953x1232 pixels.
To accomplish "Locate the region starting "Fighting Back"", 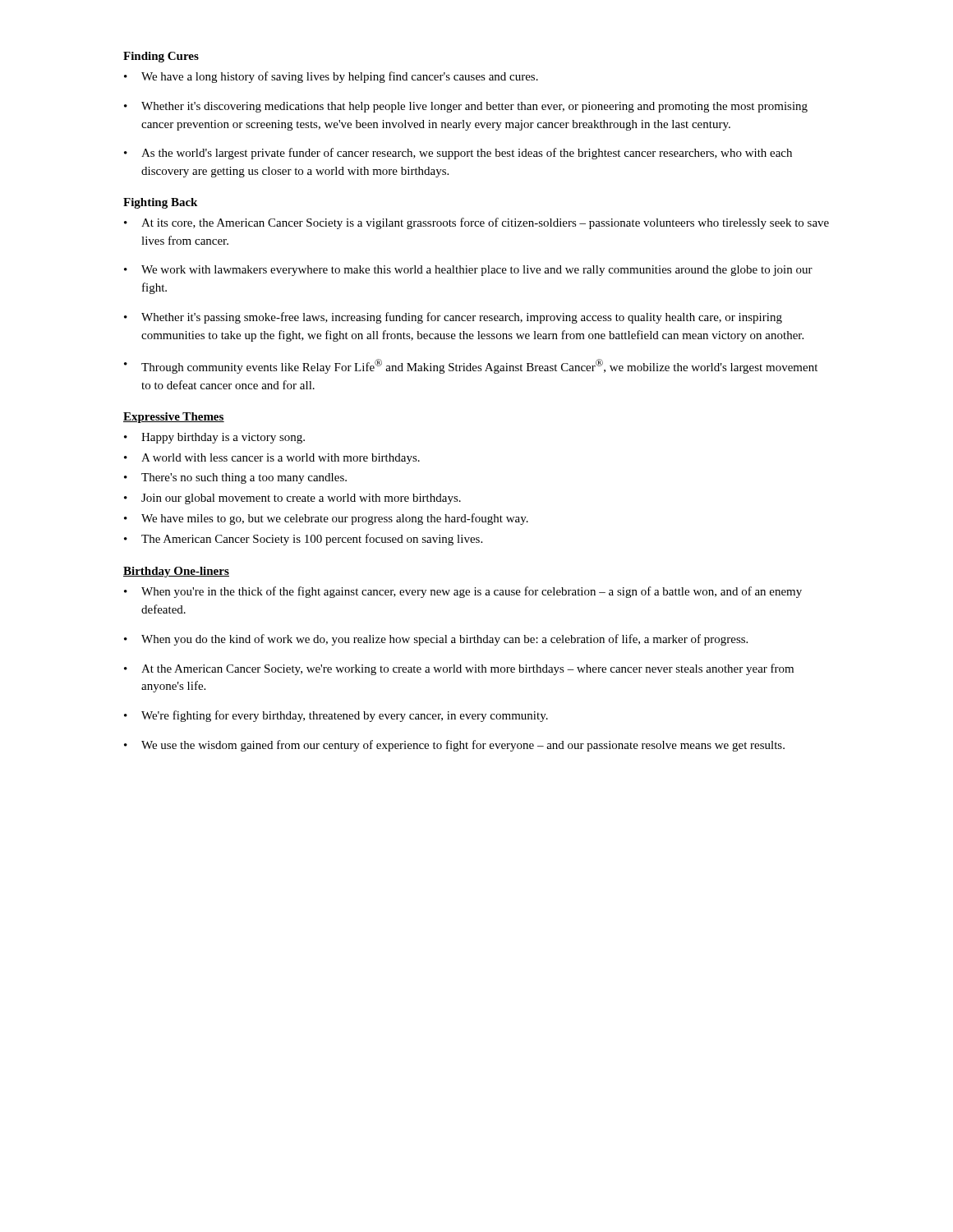I will 160,202.
